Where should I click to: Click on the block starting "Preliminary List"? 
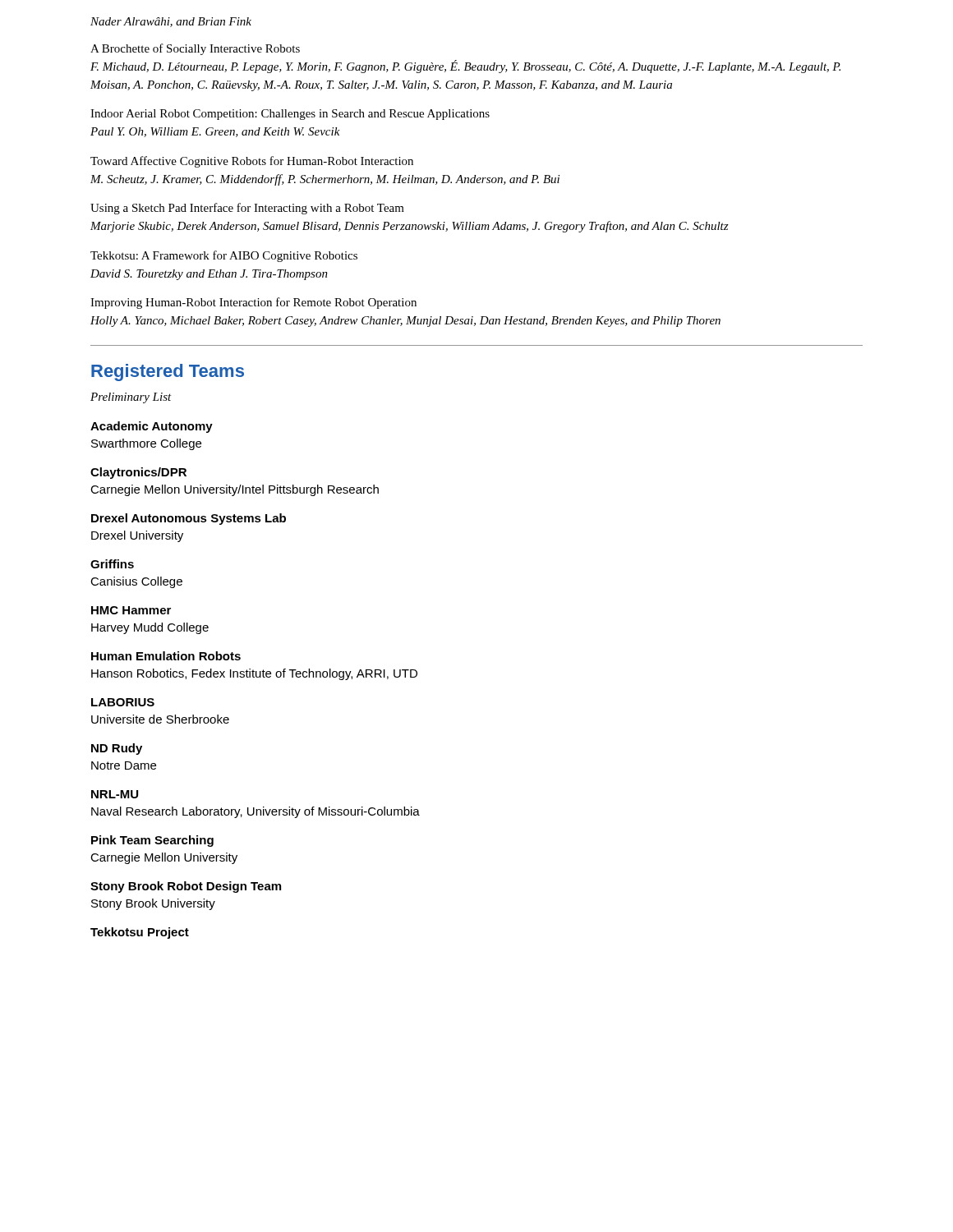click(x=131, y=397)
